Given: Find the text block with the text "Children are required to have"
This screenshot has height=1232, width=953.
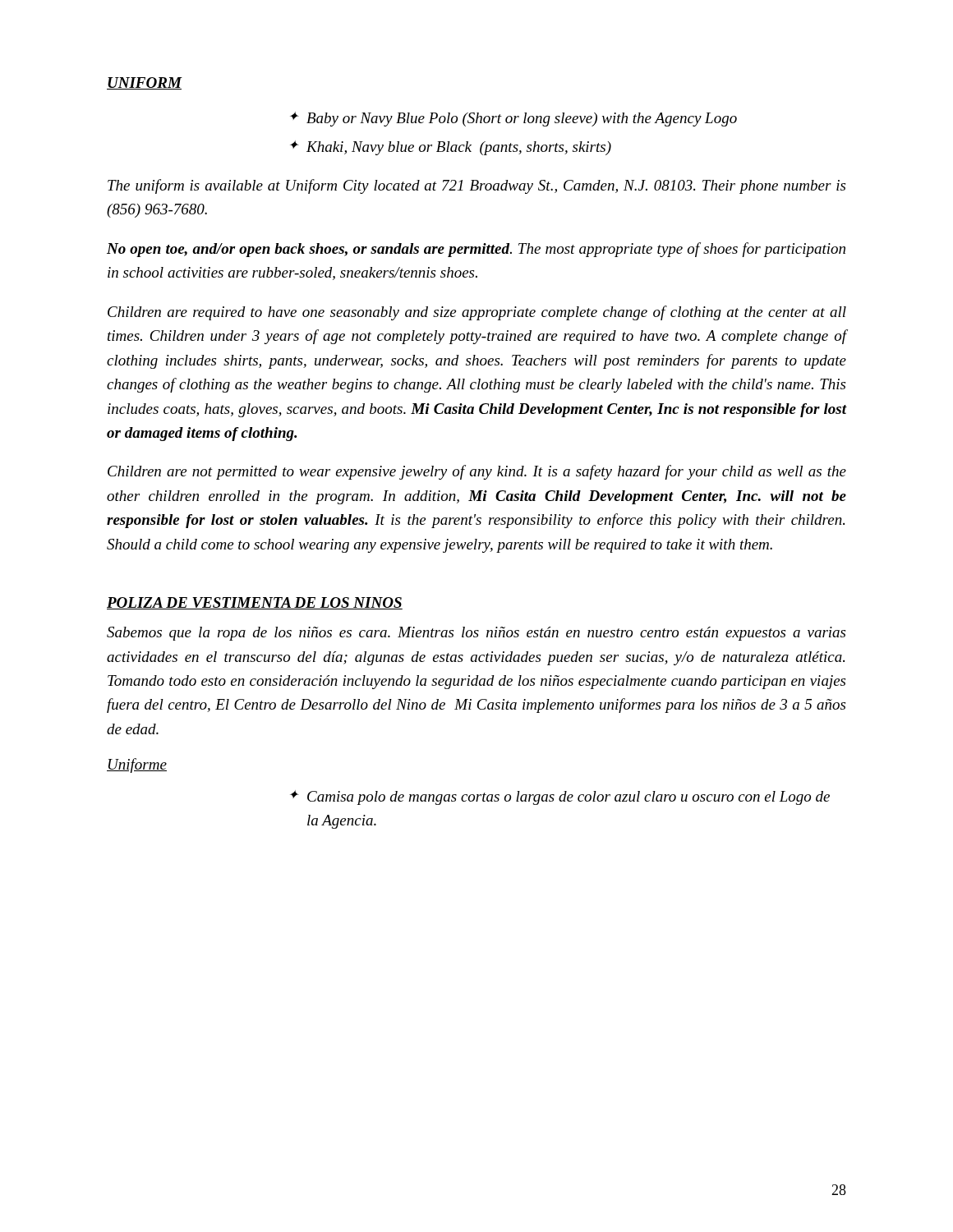Looking at the screenshot, I should [476, 372].
